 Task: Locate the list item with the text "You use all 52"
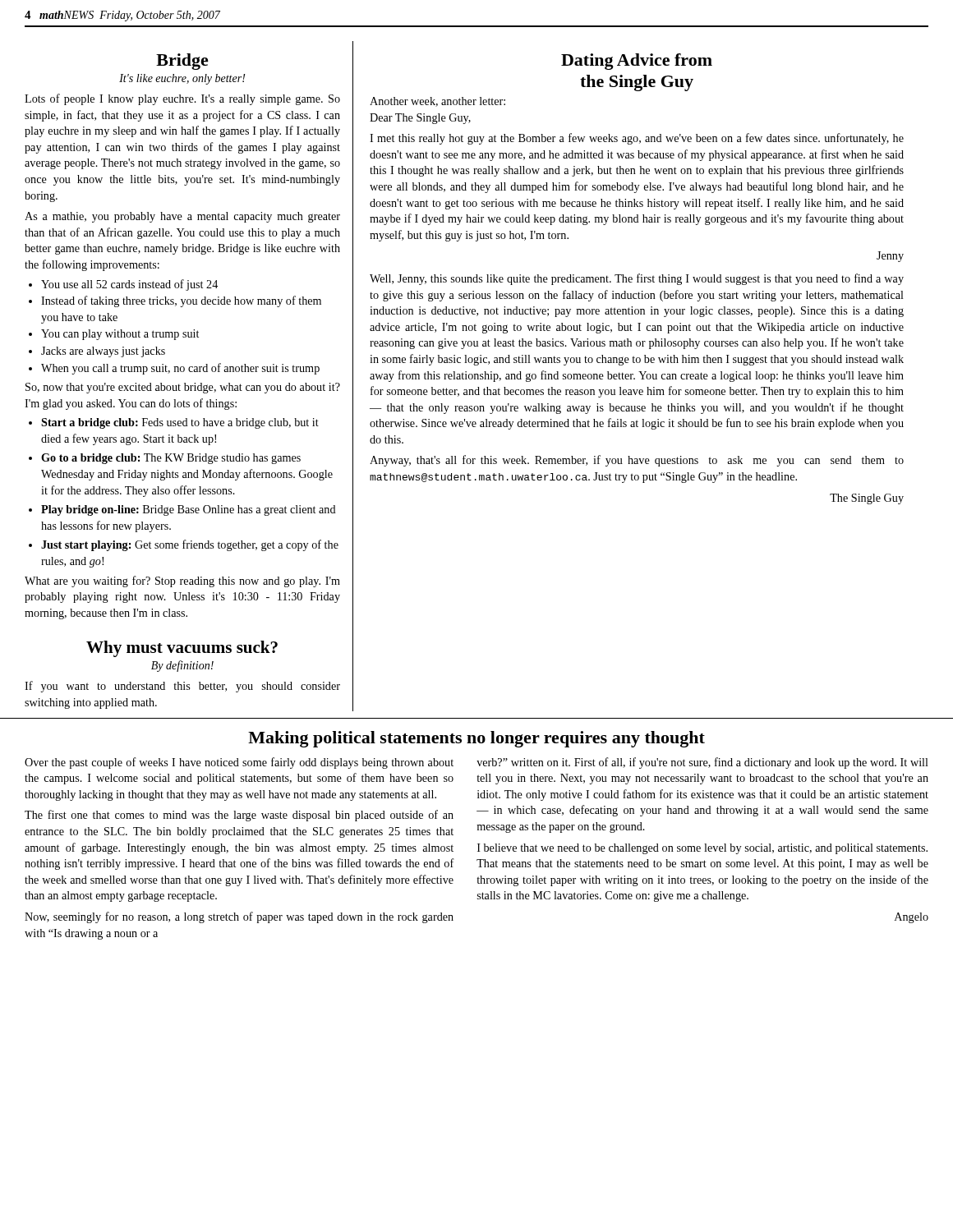pos(130,284)
